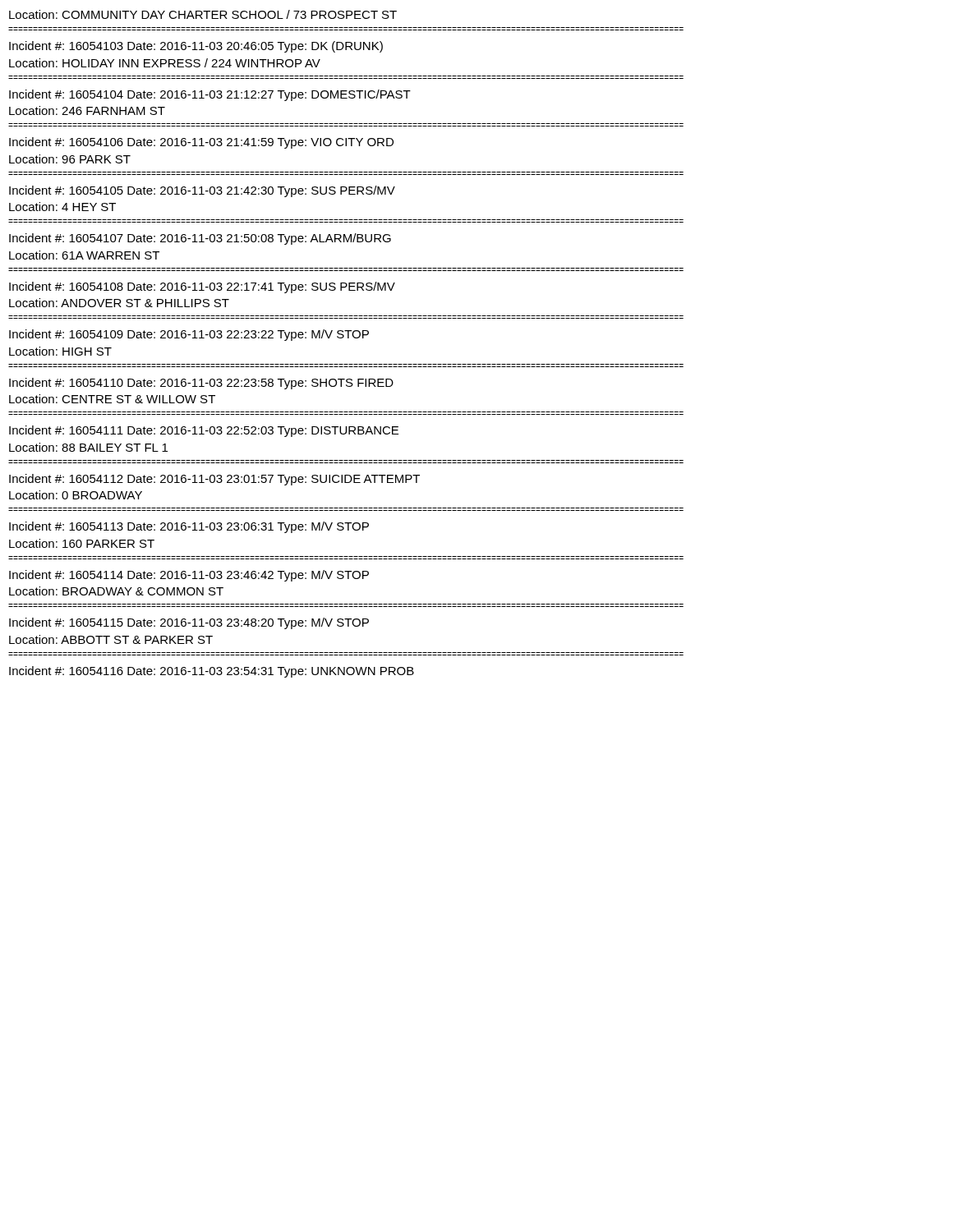953x1232 pixels.
Task: Locate the text block that reads "Incident #: 16054110 Date:"
Action: tap(201, 384)
